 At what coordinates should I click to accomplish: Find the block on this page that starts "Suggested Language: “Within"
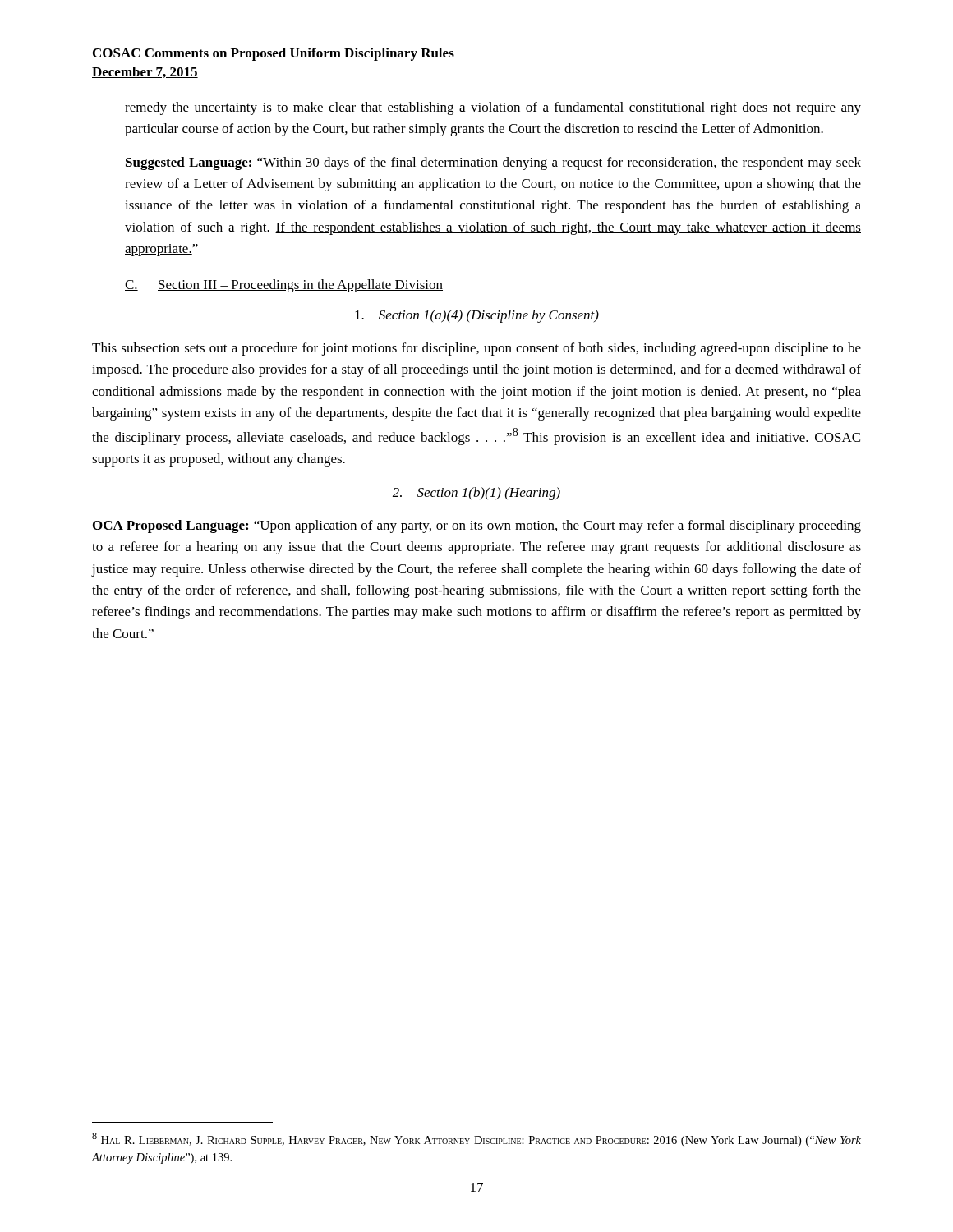(x=493, y=205)
